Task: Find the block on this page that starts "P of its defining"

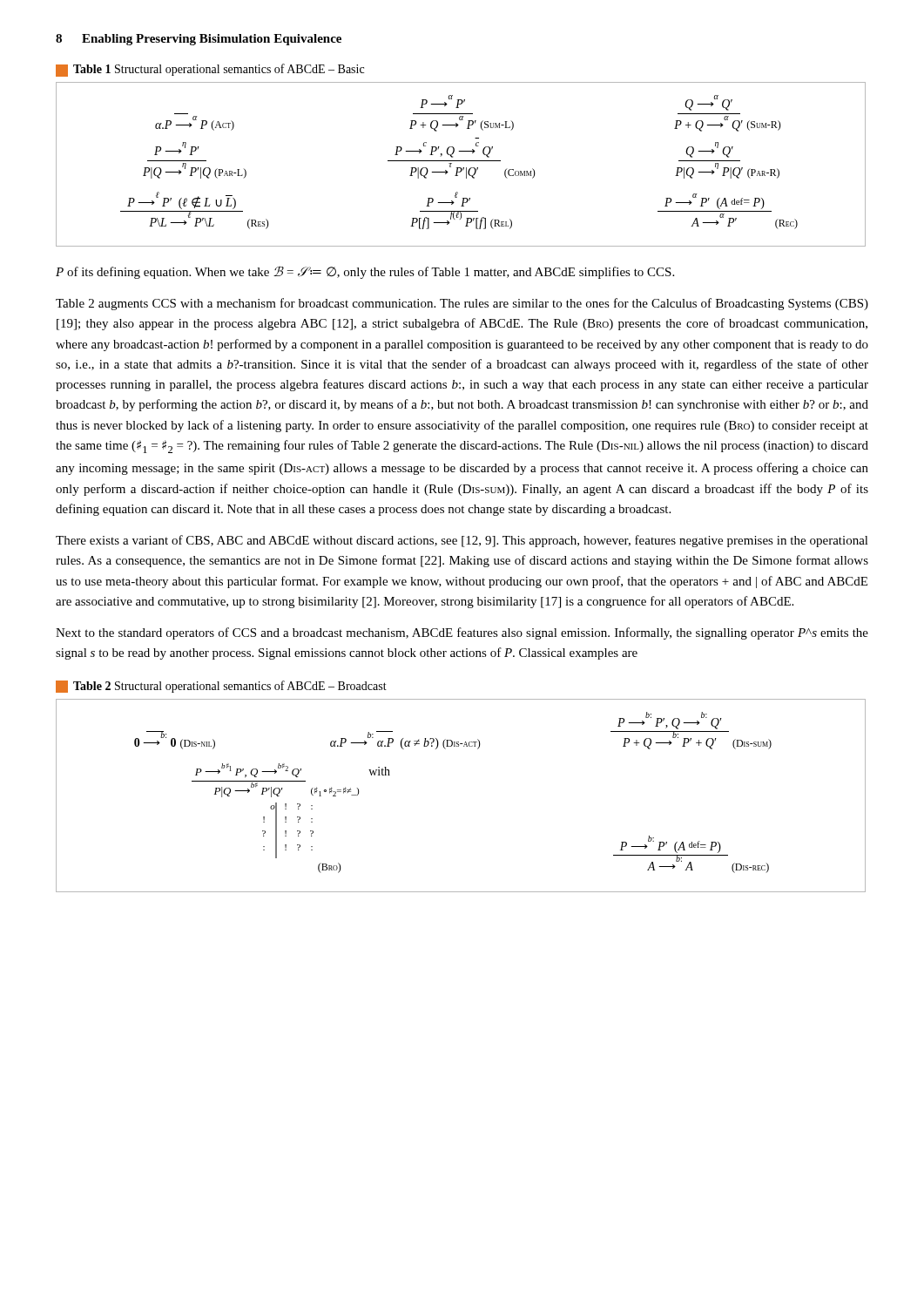Action: [365, 272]
